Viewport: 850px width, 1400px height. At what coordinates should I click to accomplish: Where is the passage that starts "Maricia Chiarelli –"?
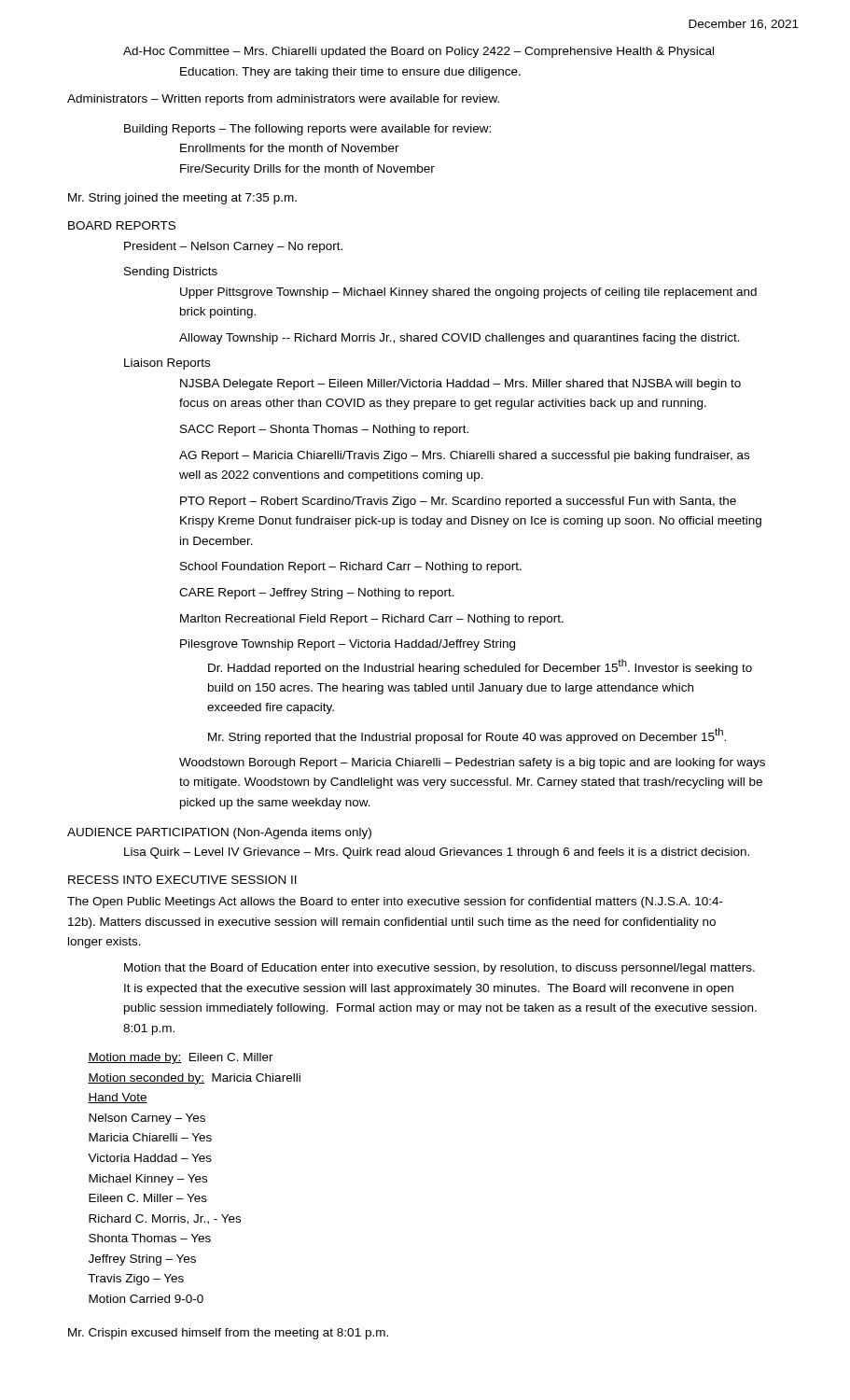(x=140, y=1138)
